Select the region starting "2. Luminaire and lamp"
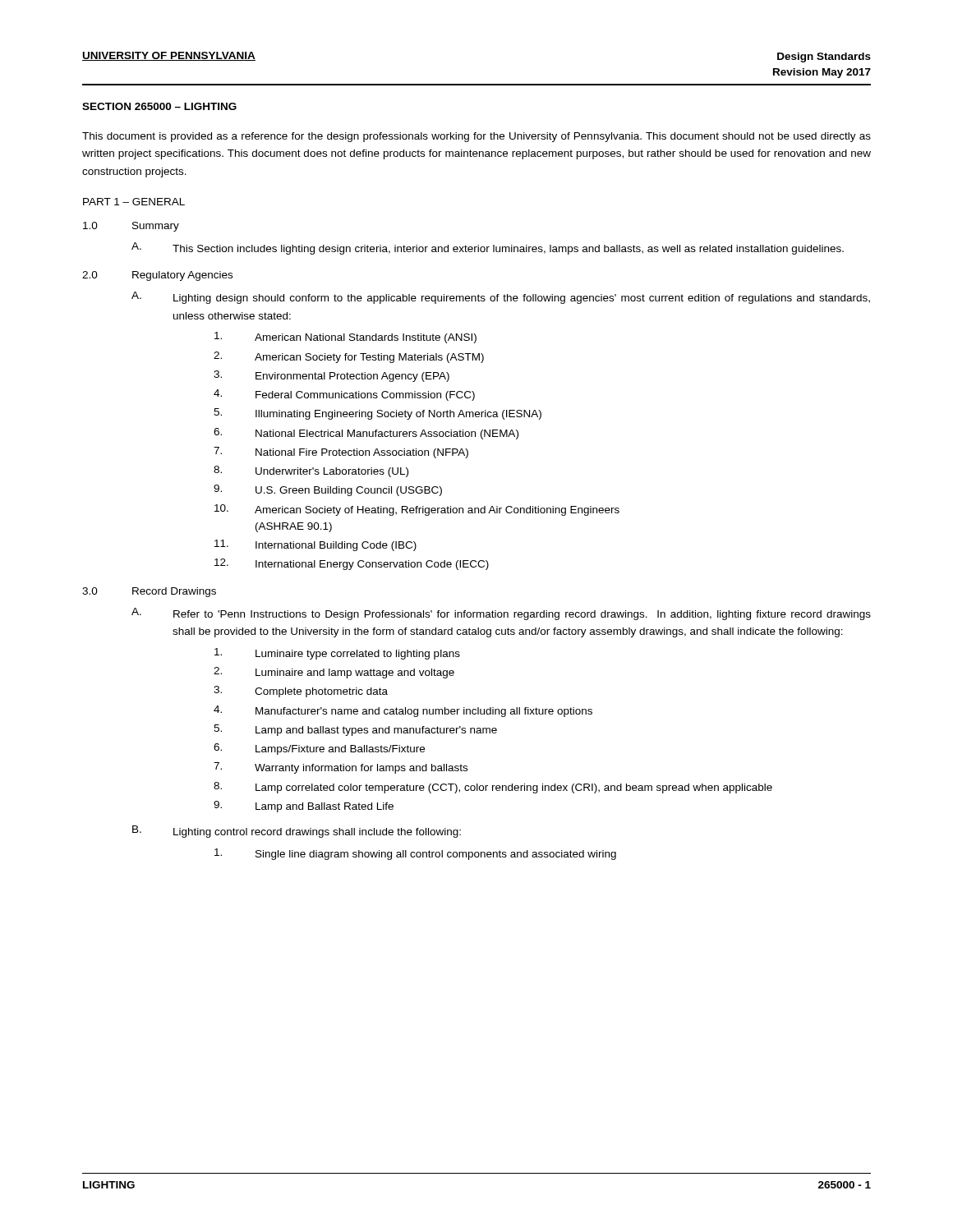Screen dimensions: 1232x953 tap(334, 673)
